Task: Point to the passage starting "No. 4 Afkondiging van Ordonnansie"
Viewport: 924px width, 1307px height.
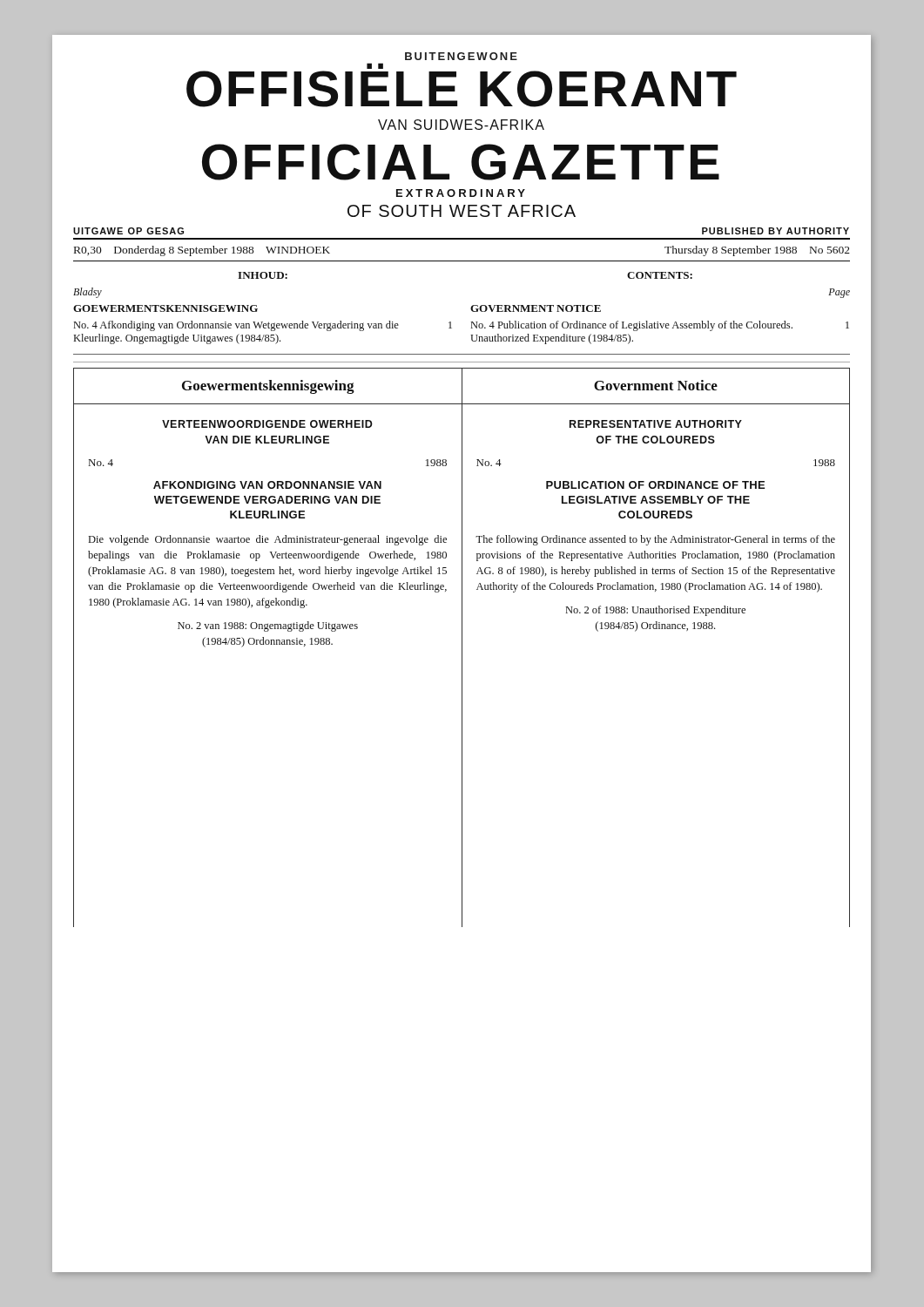Action: pos(263,332)
